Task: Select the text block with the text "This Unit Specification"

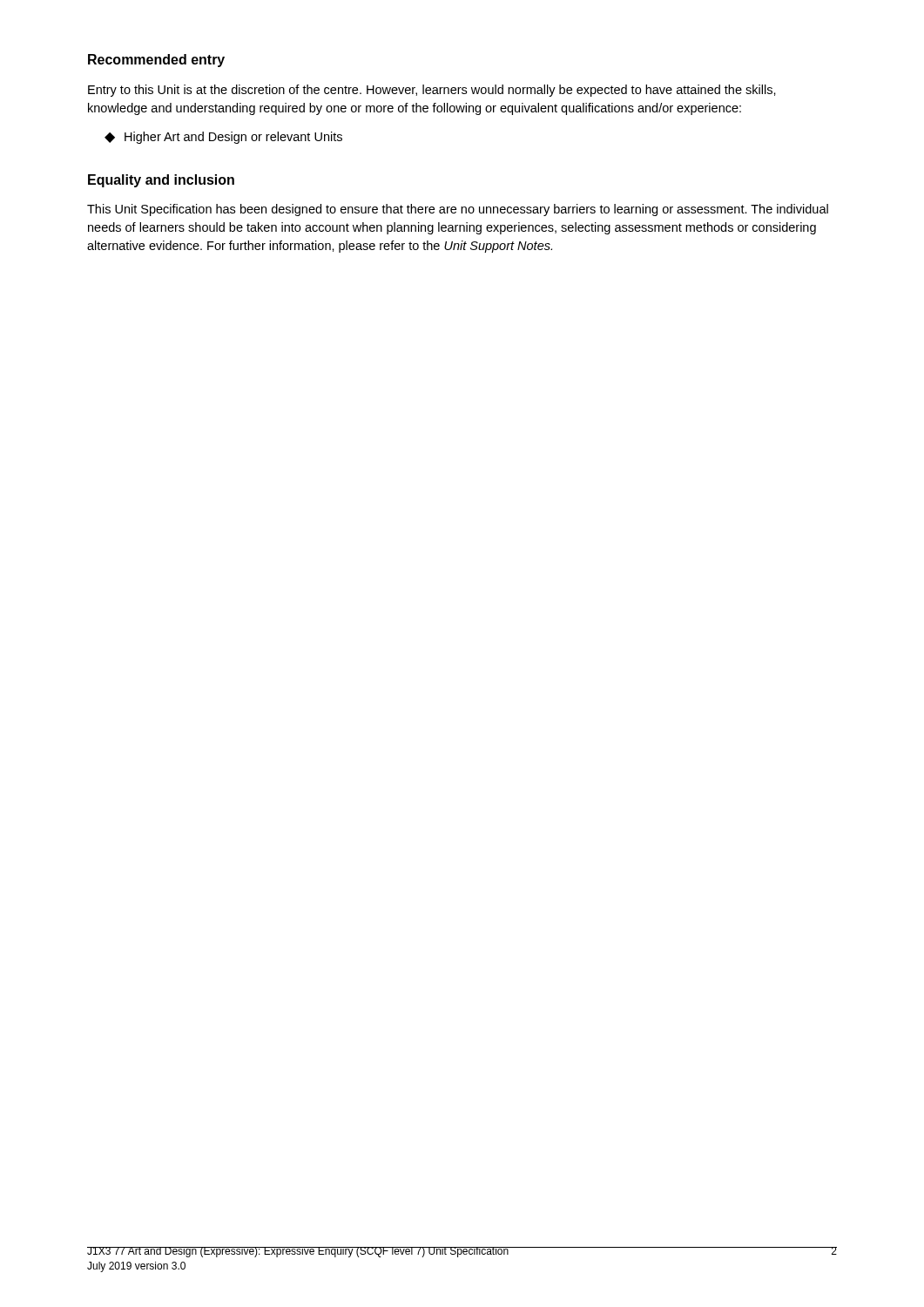Action: tap(462, 228)
